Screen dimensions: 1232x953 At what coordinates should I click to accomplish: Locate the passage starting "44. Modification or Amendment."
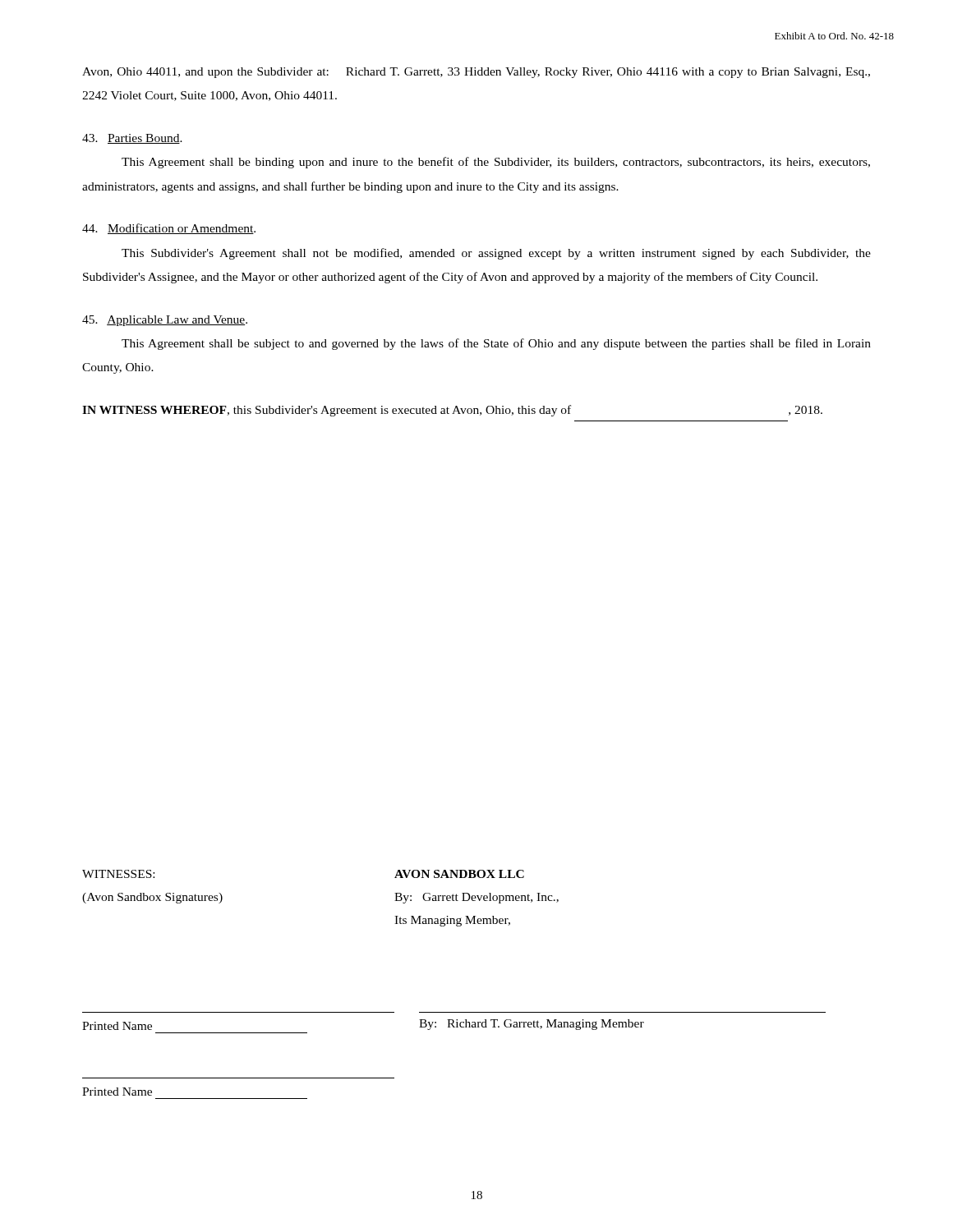[x=169, y=229]
